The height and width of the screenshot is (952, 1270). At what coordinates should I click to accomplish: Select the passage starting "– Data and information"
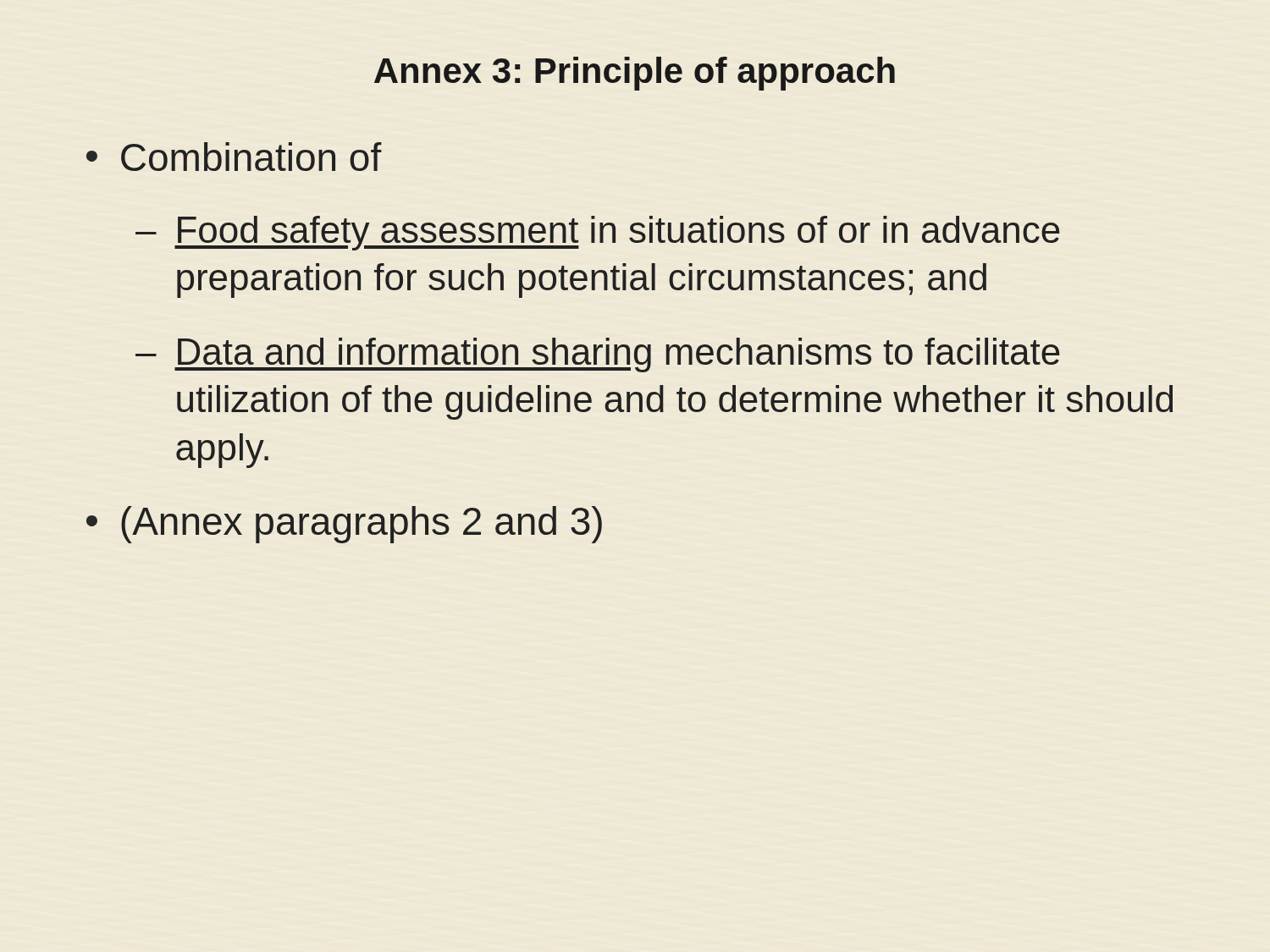[660, 400]
